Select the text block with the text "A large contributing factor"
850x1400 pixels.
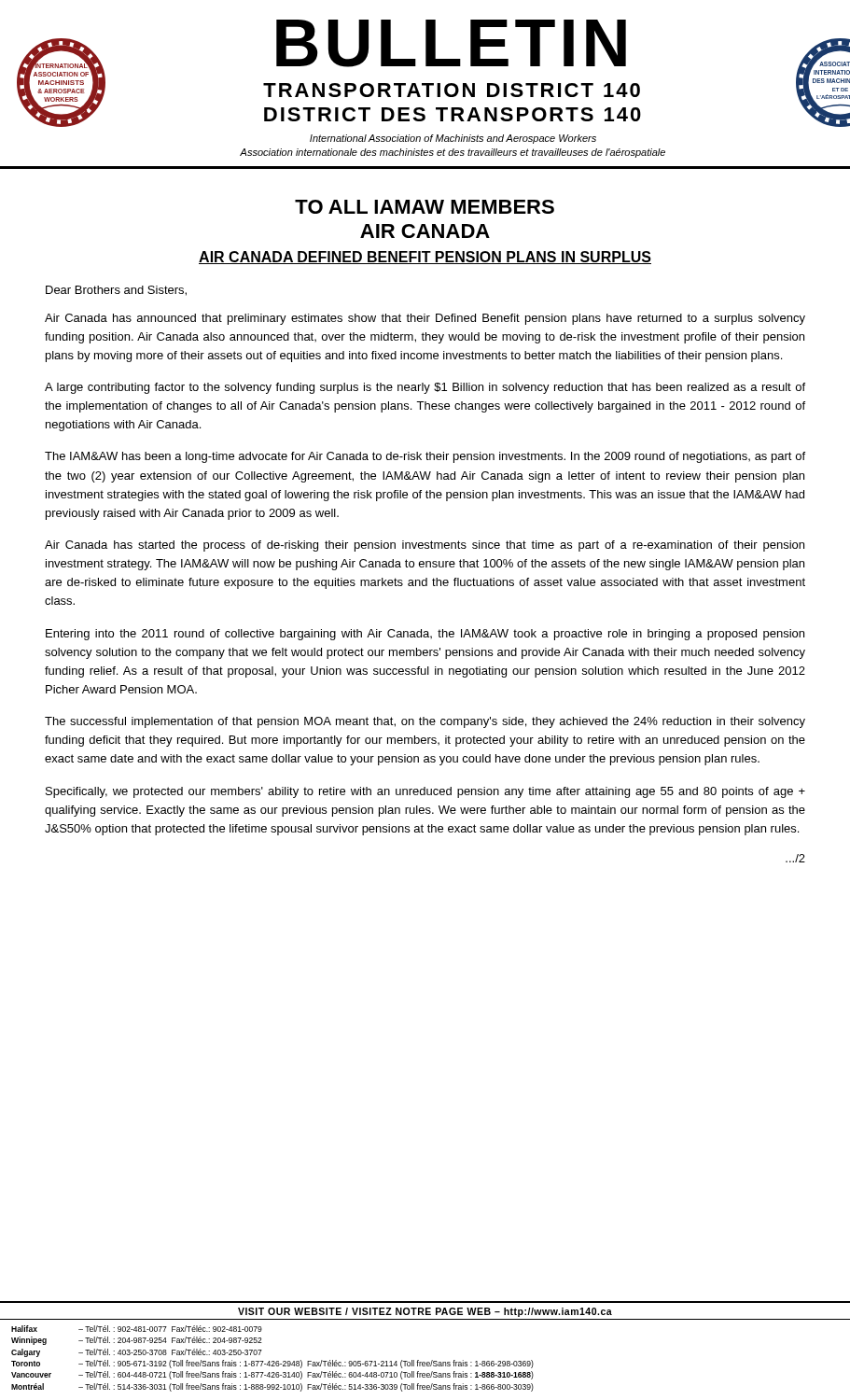(x=425, y=406)
